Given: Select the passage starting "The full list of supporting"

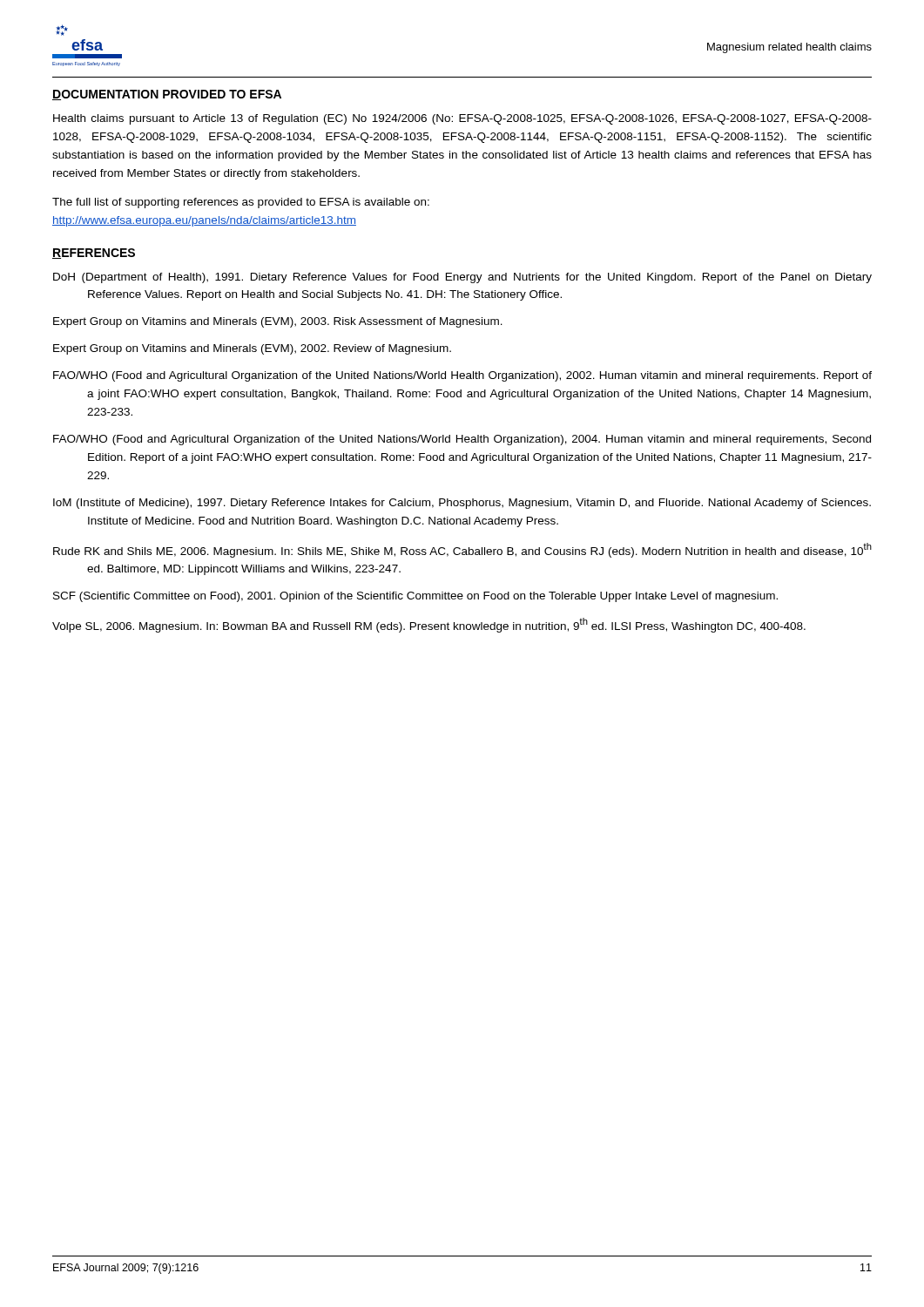Looking at the screenshot, I should pyautogui.click(x=241, y=211).
